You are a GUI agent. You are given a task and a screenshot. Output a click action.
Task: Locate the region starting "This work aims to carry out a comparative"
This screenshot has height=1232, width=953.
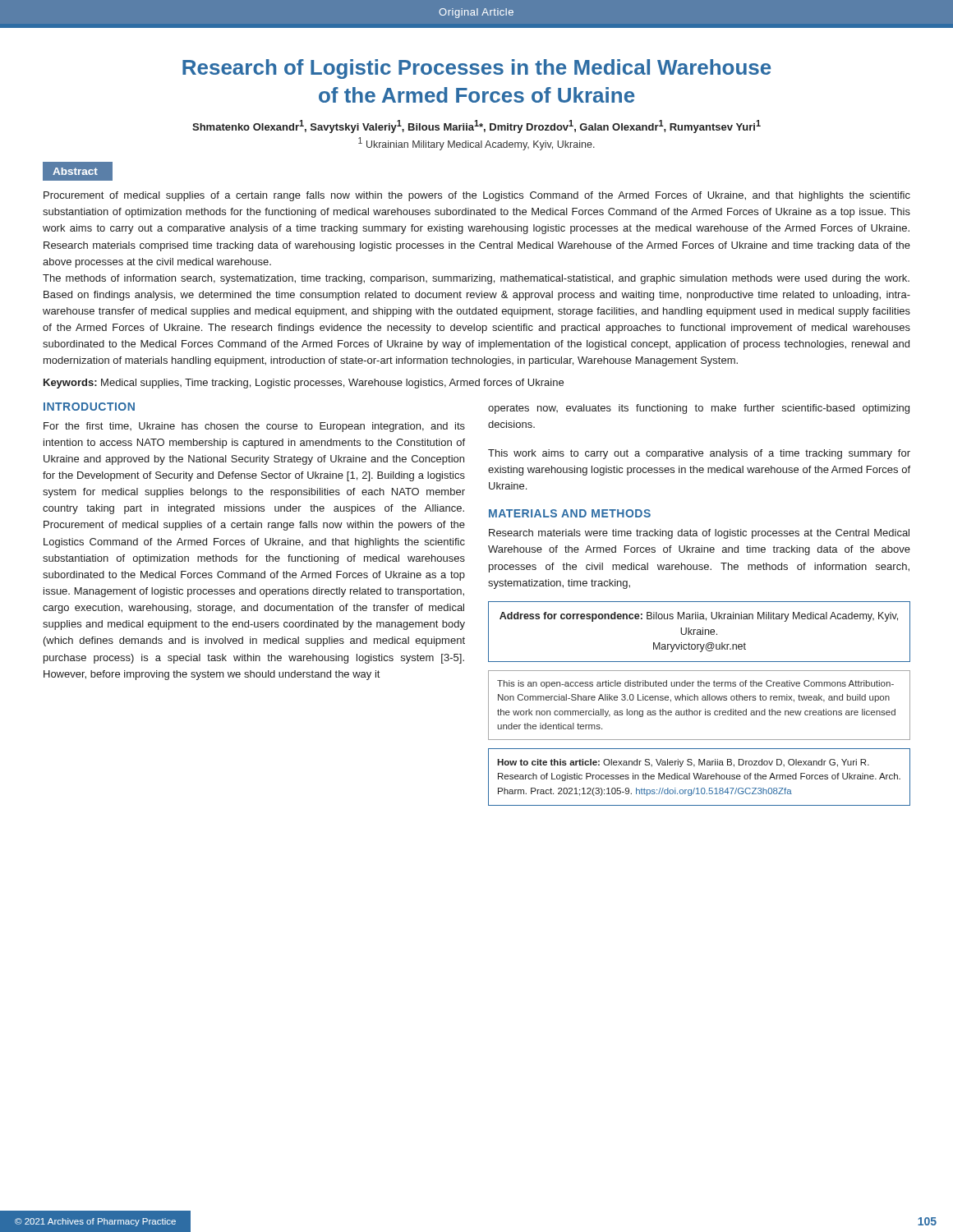coord(699,469)
